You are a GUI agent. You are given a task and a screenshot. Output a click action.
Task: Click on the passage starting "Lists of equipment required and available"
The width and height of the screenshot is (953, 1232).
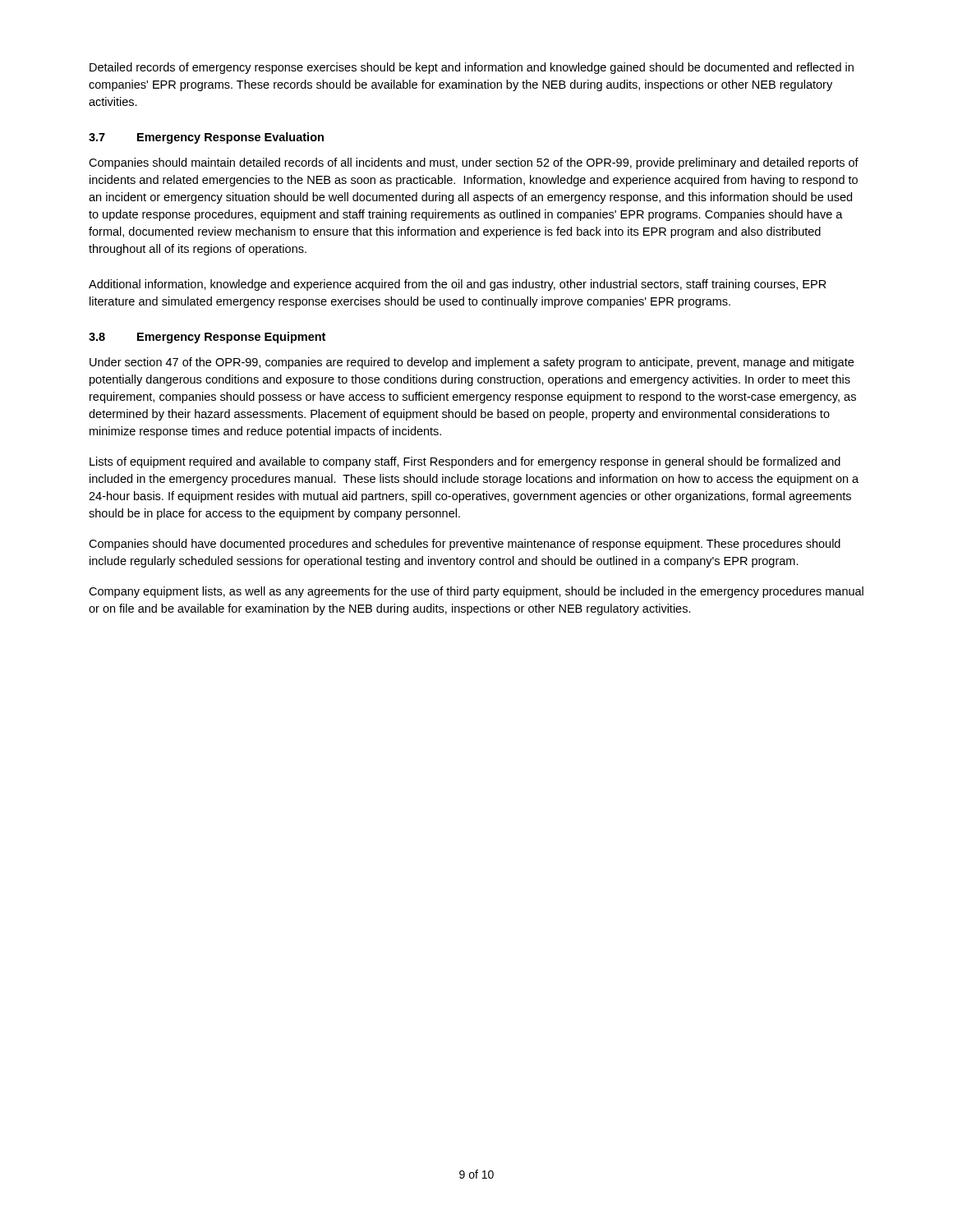pos(476,488)
